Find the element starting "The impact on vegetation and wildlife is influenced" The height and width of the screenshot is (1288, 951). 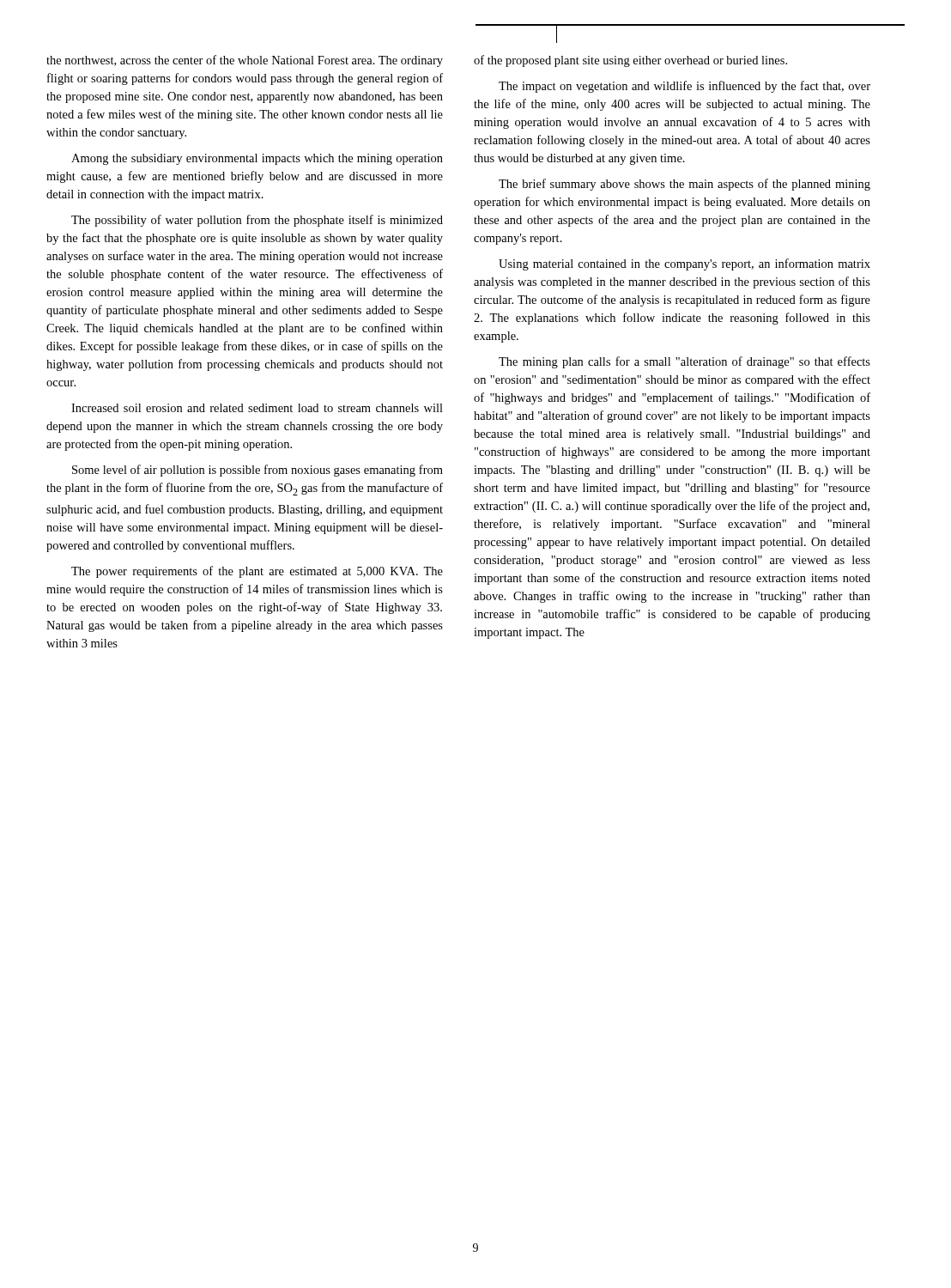(x=672, y=122)
